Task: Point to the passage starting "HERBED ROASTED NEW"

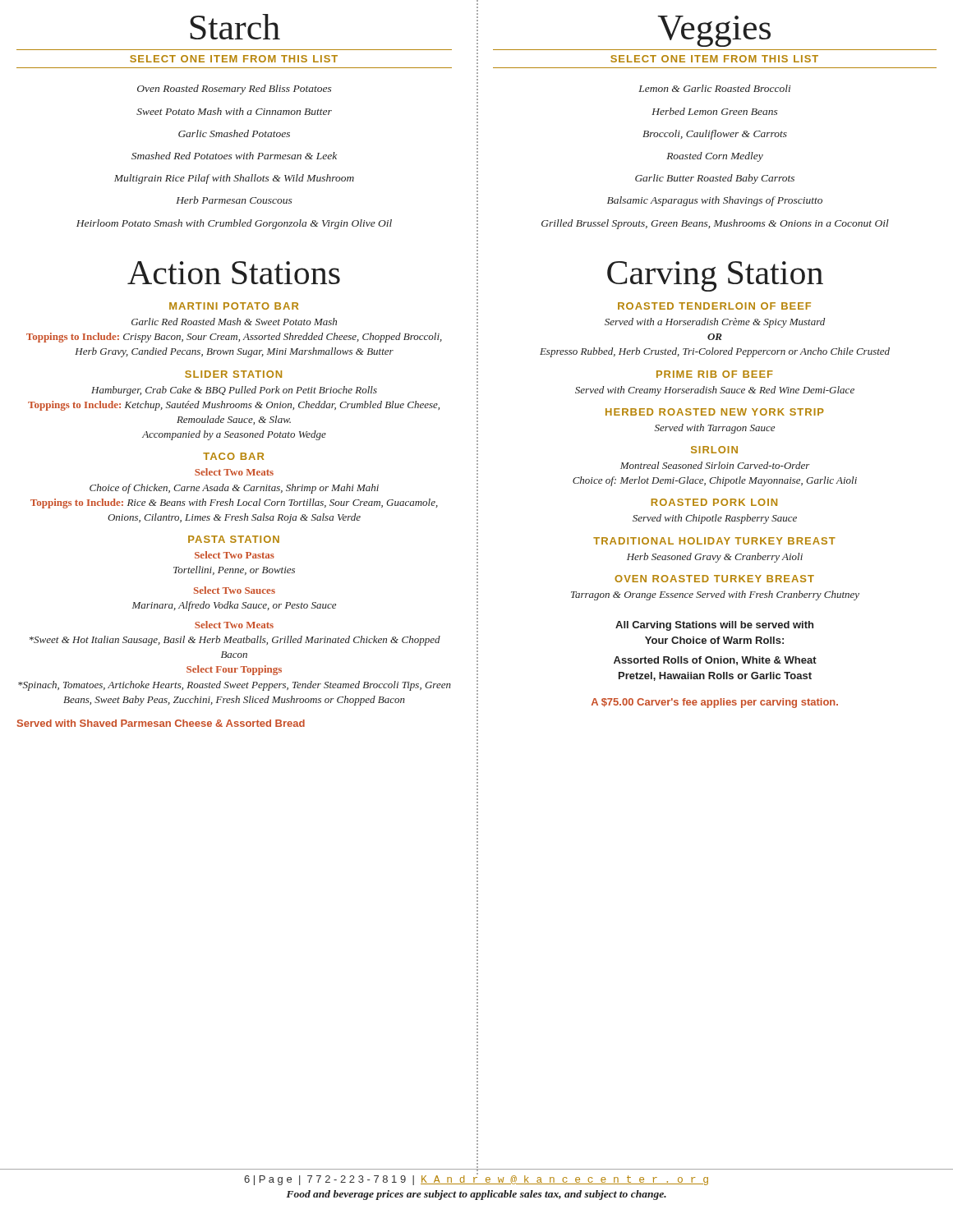Action: point(715,412)
